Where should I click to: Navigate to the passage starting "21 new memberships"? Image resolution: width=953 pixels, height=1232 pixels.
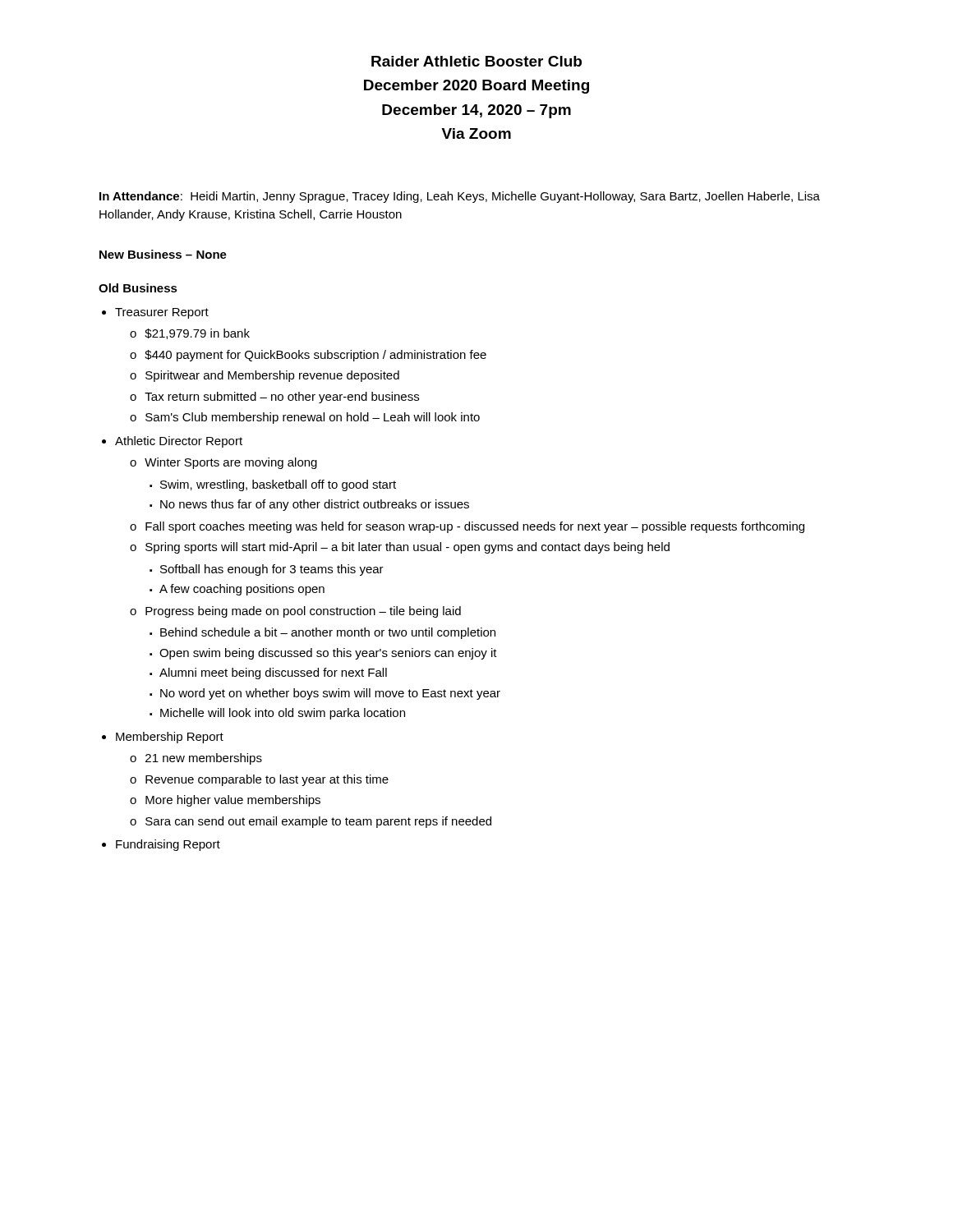pyautogui.click(x=203, y=758)
